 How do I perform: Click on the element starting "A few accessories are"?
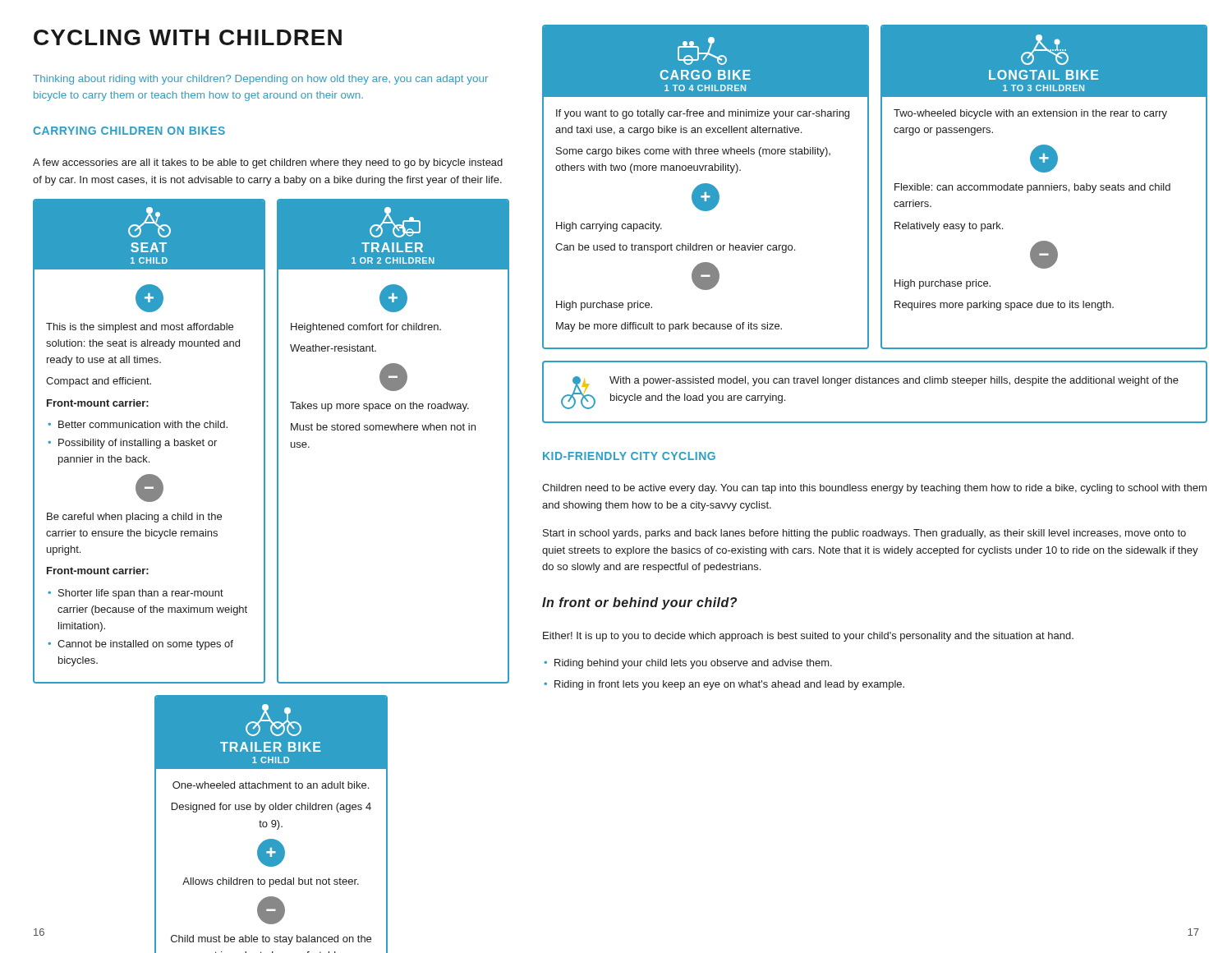click(x=271, y=172)
